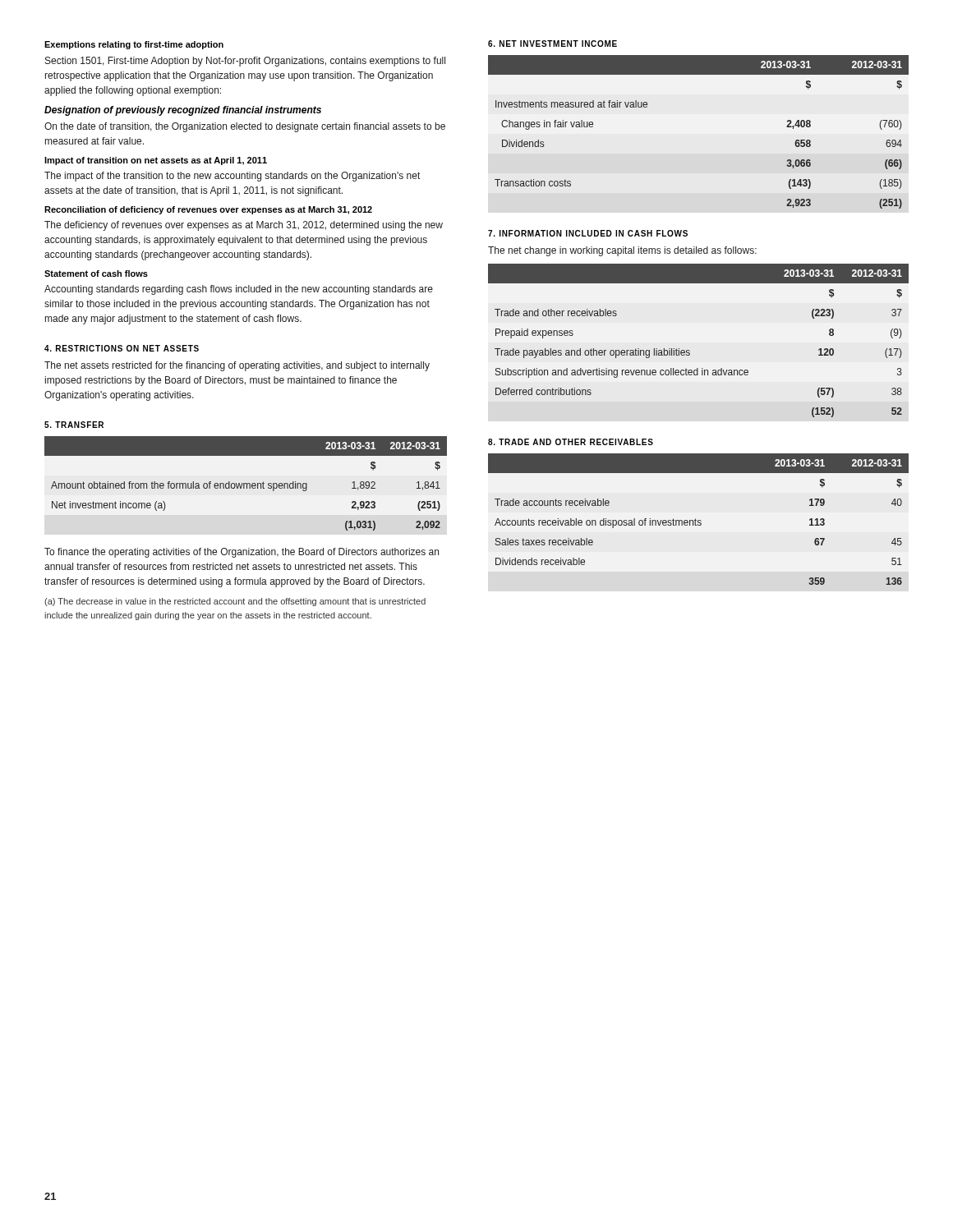Screen dimensions: 1232x953
Task: Find the section header that says "Reconciliation of deficiency of revenues over expenses"
Action: pos(208,209)
